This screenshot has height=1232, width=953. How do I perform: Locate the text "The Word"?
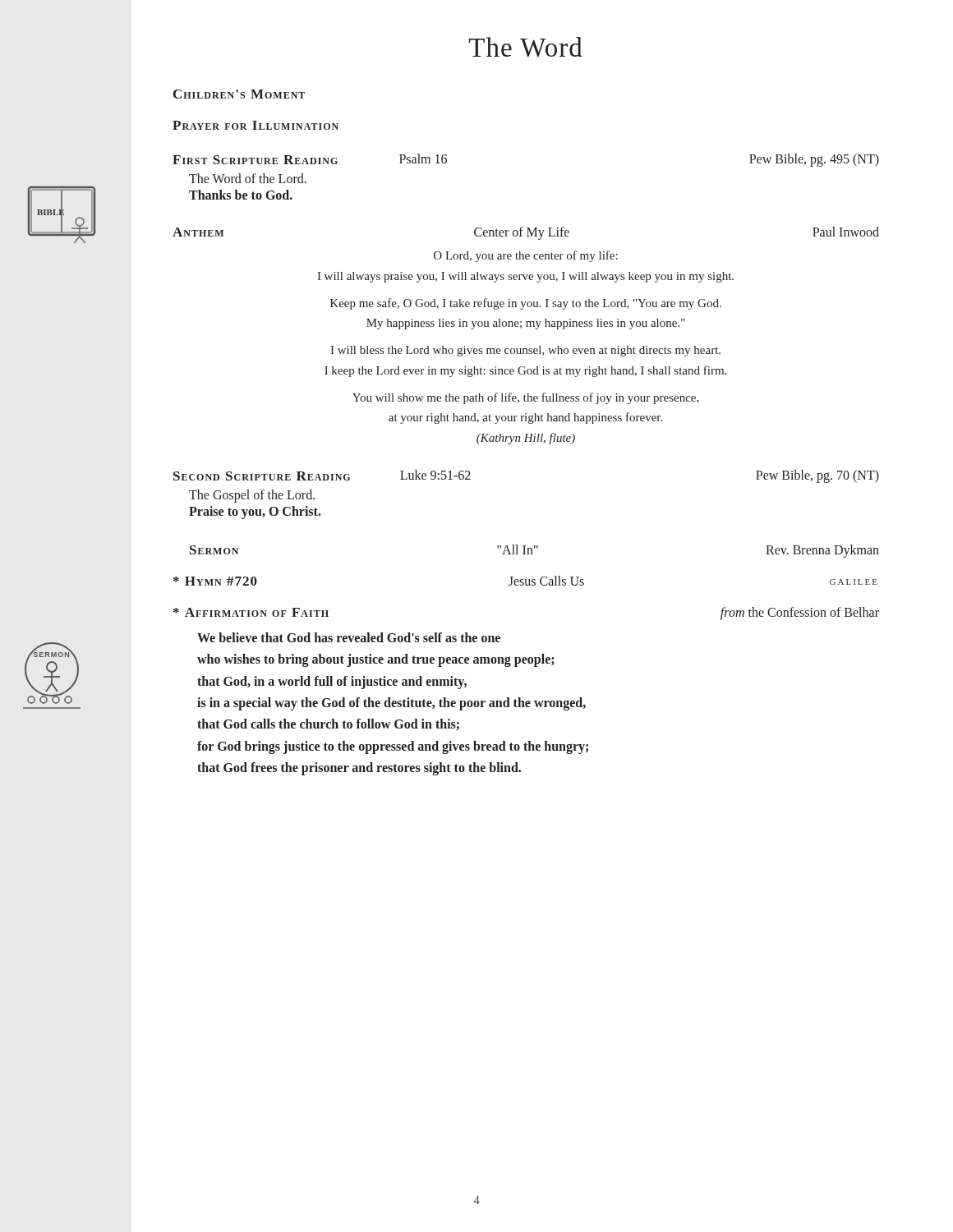[x=526, y=48]
